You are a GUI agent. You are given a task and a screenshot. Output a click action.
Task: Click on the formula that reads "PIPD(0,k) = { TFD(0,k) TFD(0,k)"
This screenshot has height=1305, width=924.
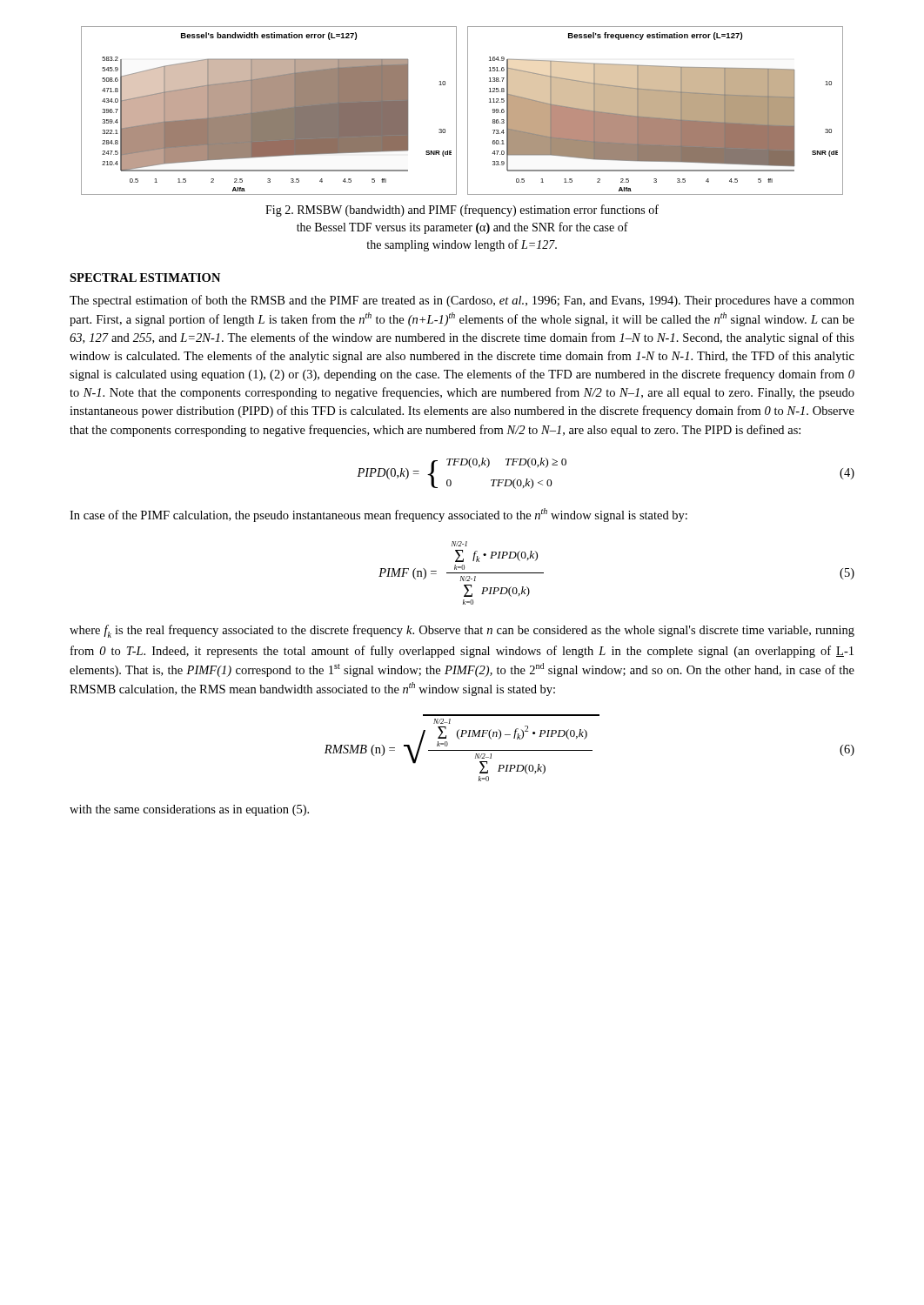[x=462, y=472]
